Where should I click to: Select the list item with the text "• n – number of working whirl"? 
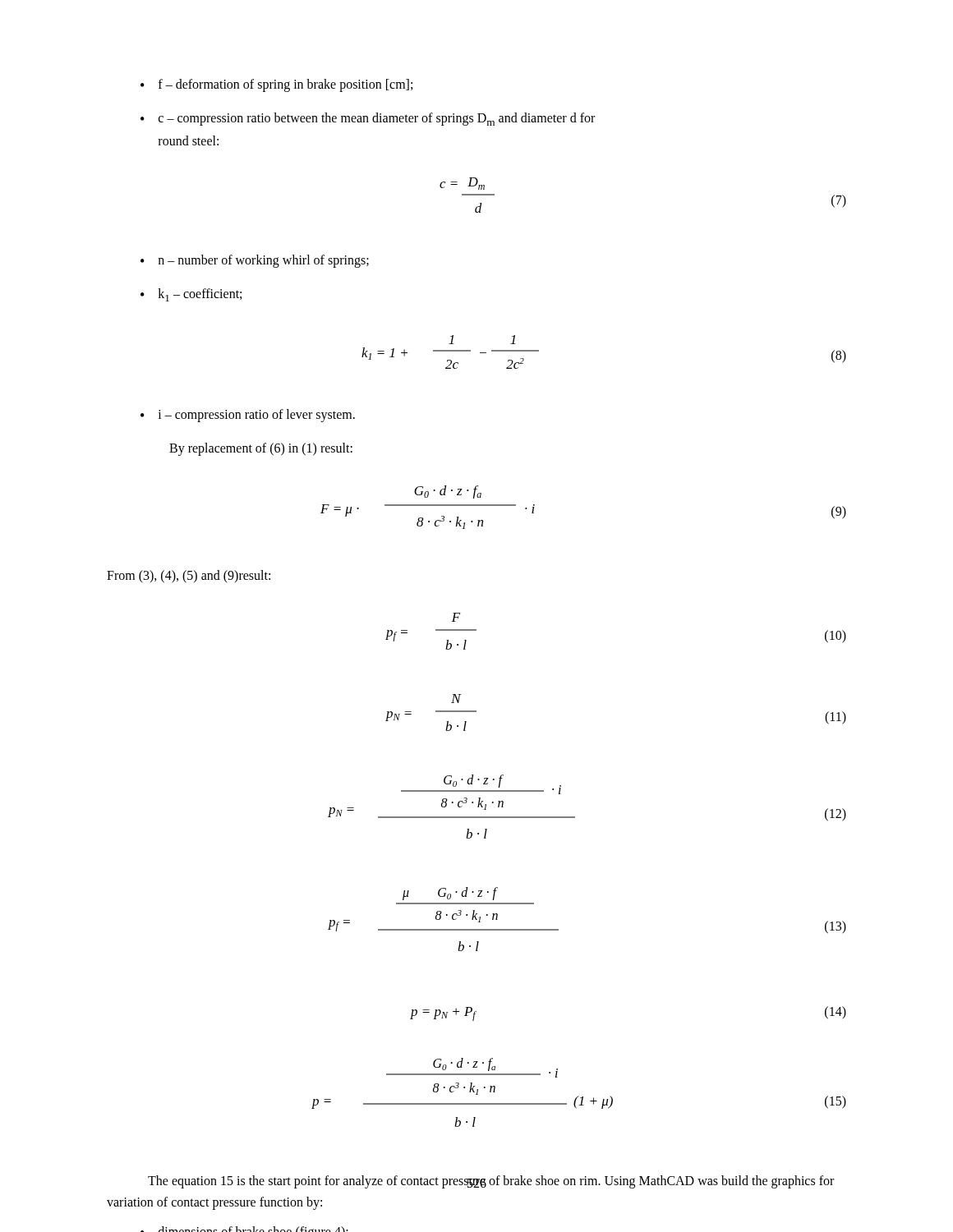pyautogui.click(x=255, y=261)
